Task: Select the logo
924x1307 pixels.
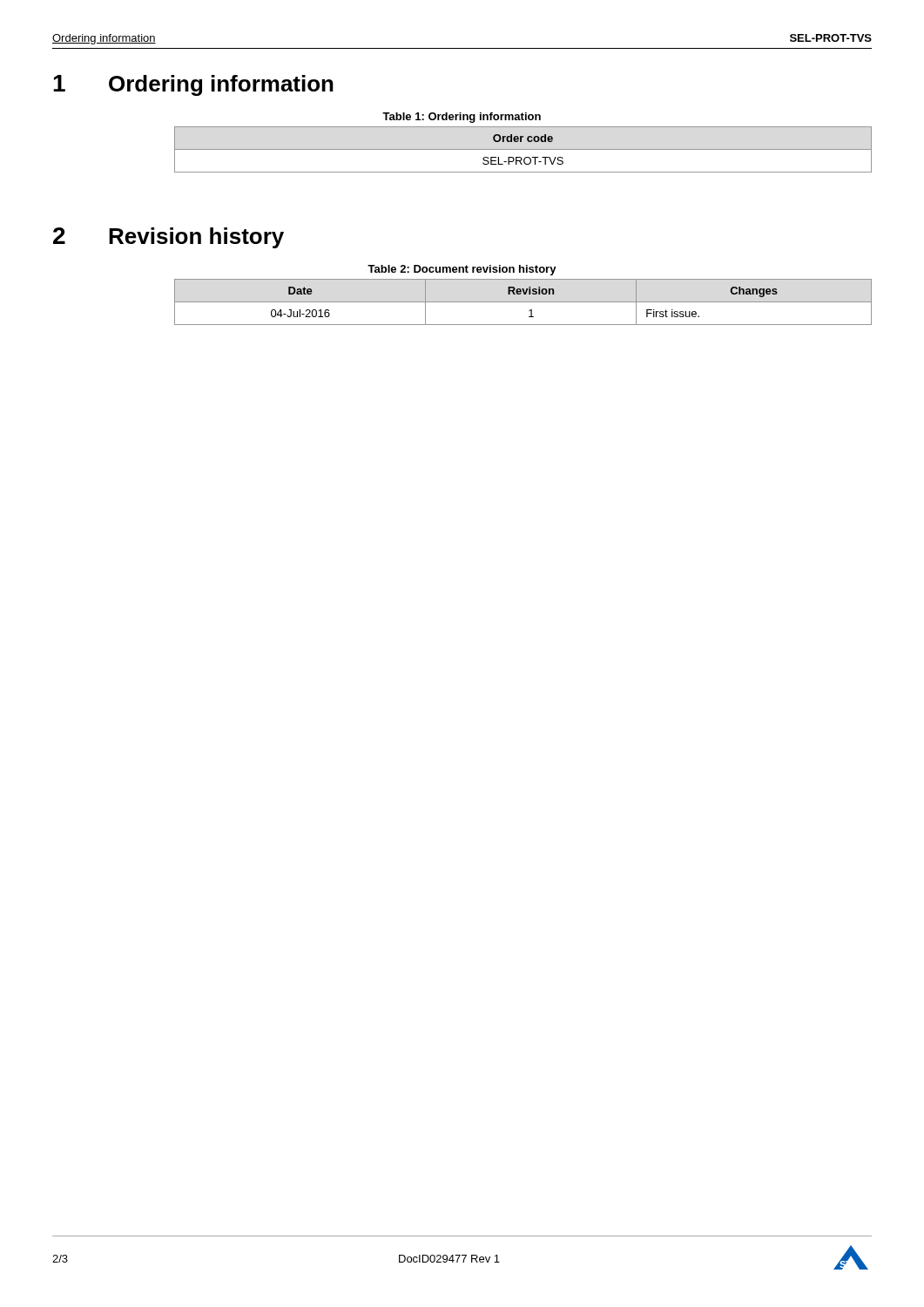Action: coord(851,1259)
